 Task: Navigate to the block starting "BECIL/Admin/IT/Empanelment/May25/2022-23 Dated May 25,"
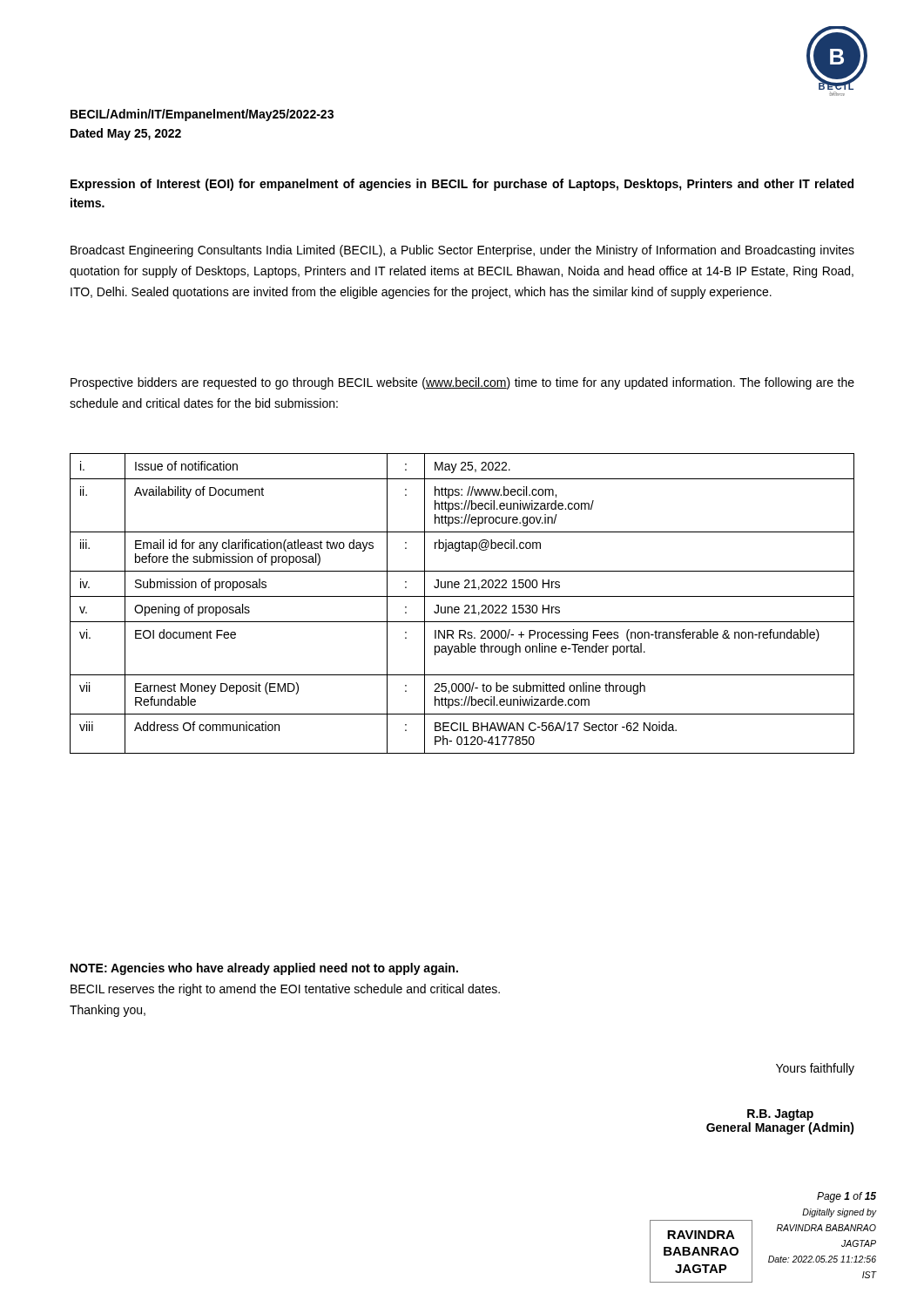[x=202, y=124]
